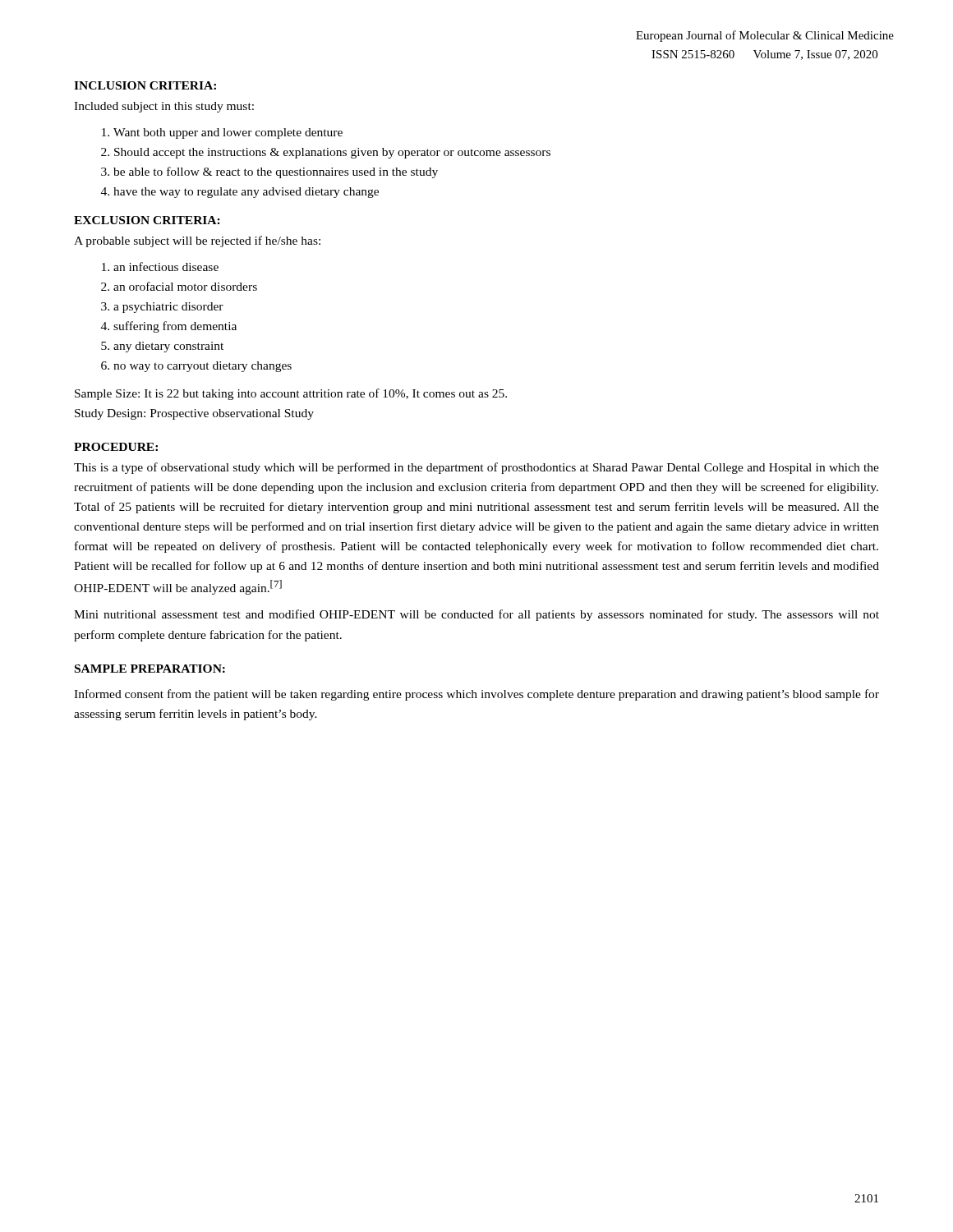Click on the list item that reads "suffering from dementia"
Image resolution: width=953 pixels, height=1232 pixels.
coord(175,326)
